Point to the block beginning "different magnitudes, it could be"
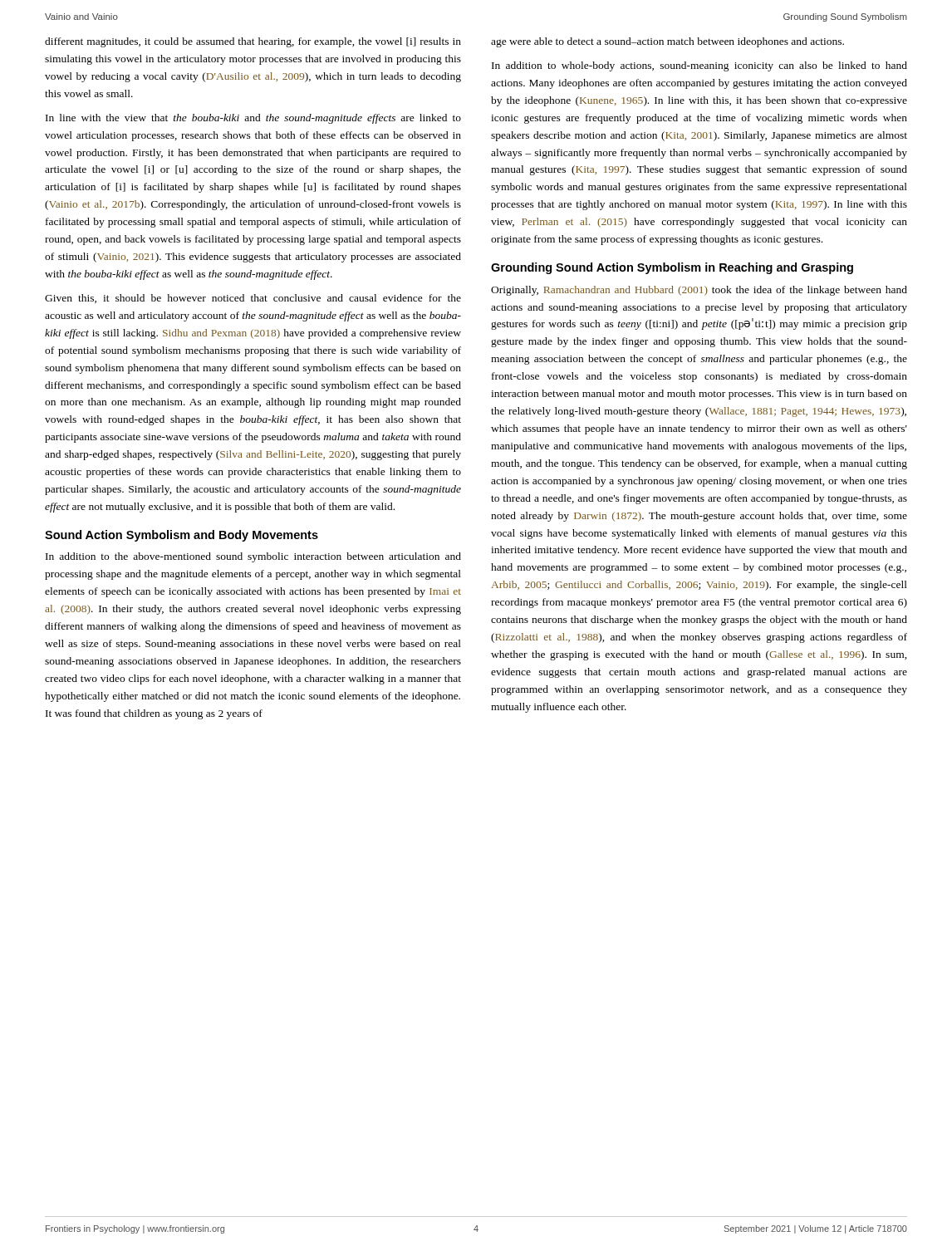 point(253,274)
